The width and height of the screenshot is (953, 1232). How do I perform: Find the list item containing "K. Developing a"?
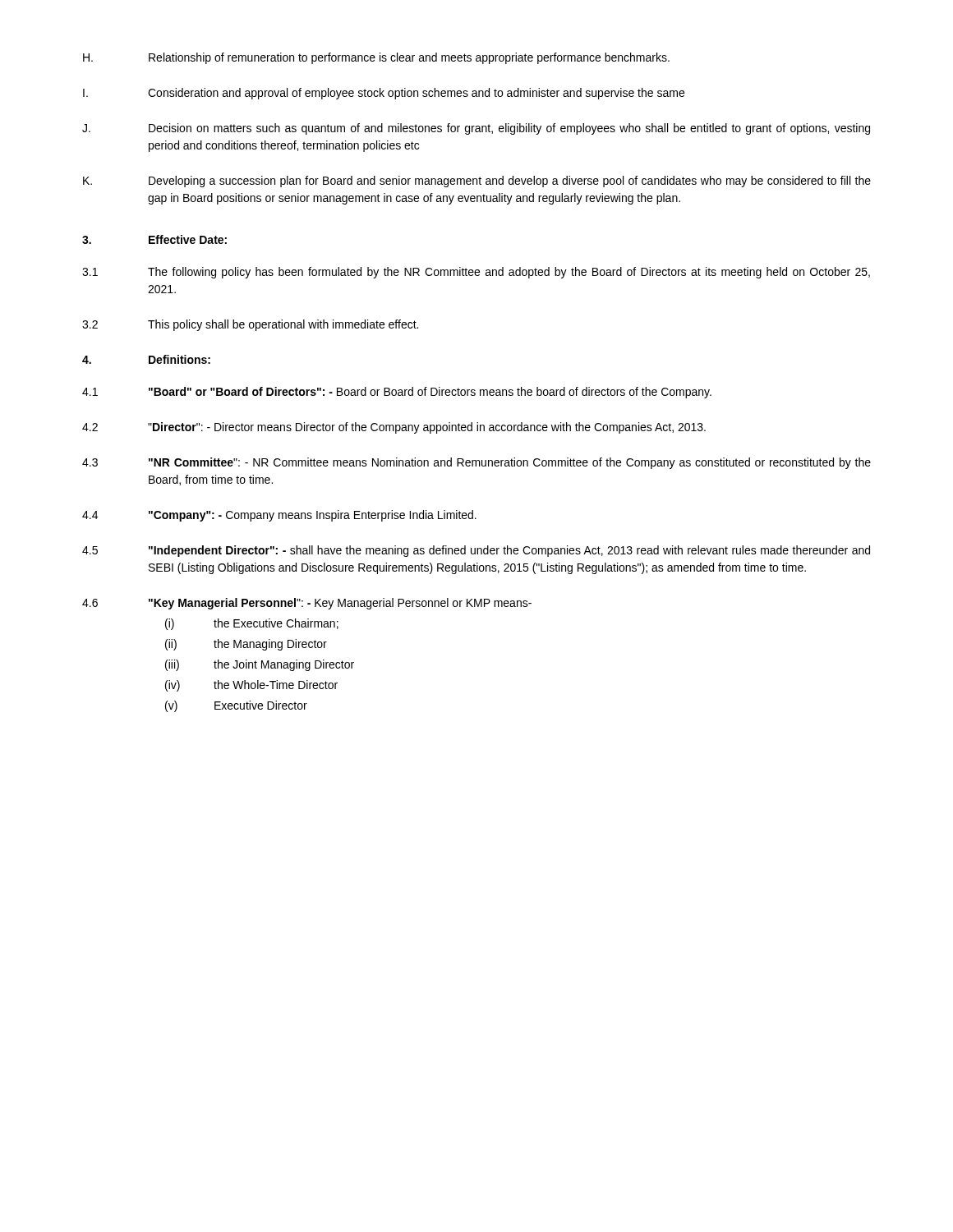476,190
